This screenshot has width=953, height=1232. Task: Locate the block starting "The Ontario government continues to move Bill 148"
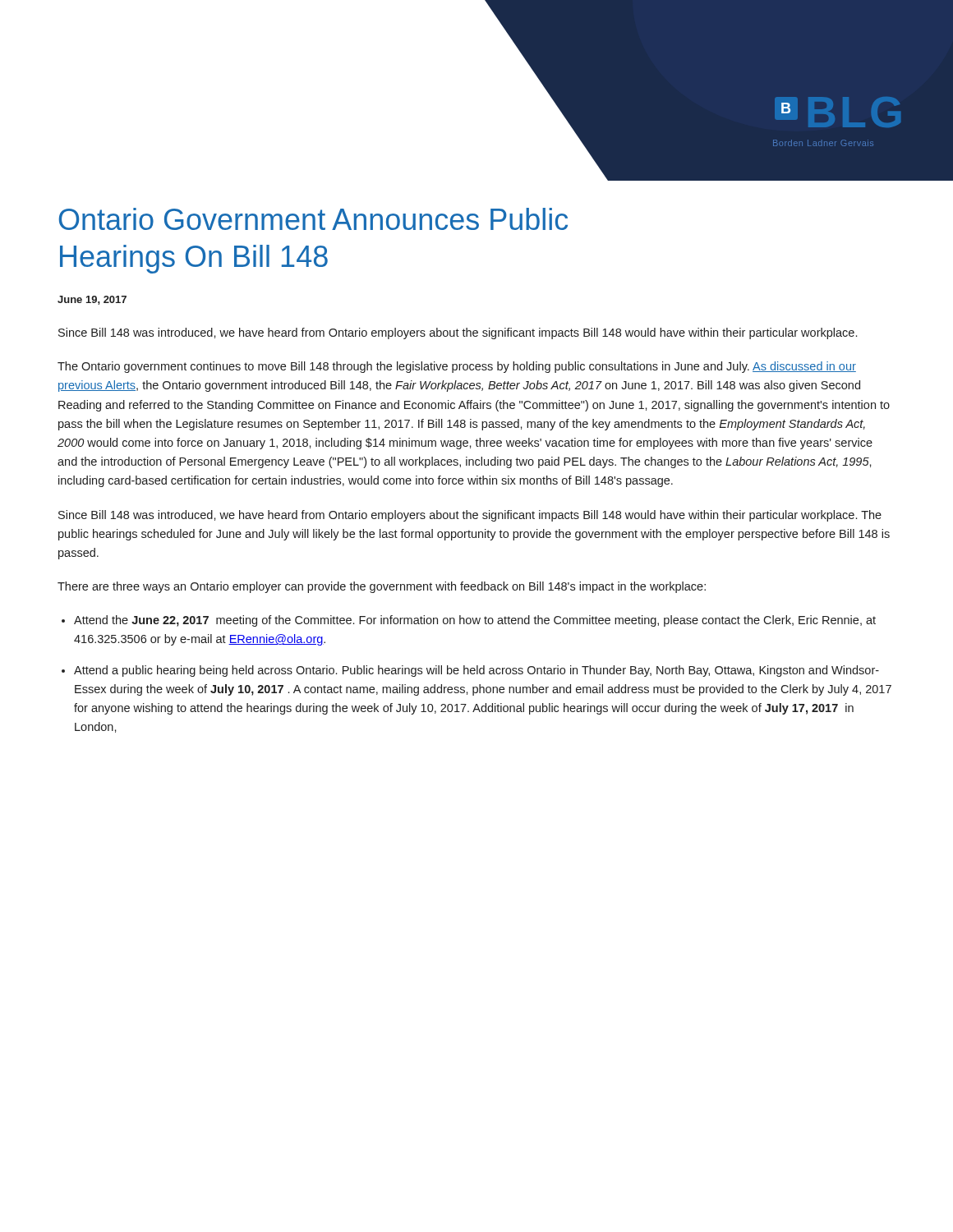tap(474, 424)
